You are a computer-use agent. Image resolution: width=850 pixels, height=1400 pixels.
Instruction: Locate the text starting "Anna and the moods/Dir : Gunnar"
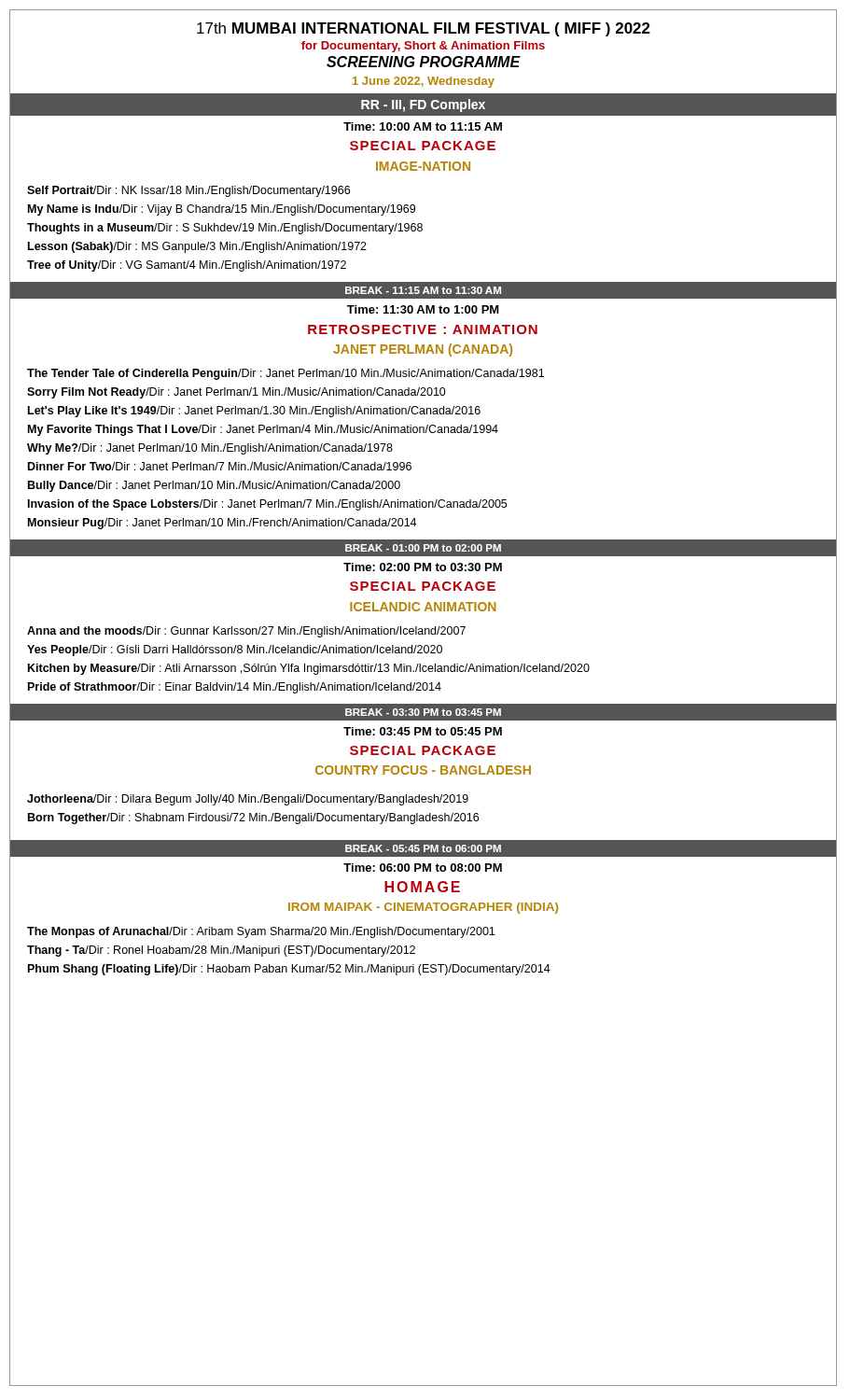pos(246,631)
